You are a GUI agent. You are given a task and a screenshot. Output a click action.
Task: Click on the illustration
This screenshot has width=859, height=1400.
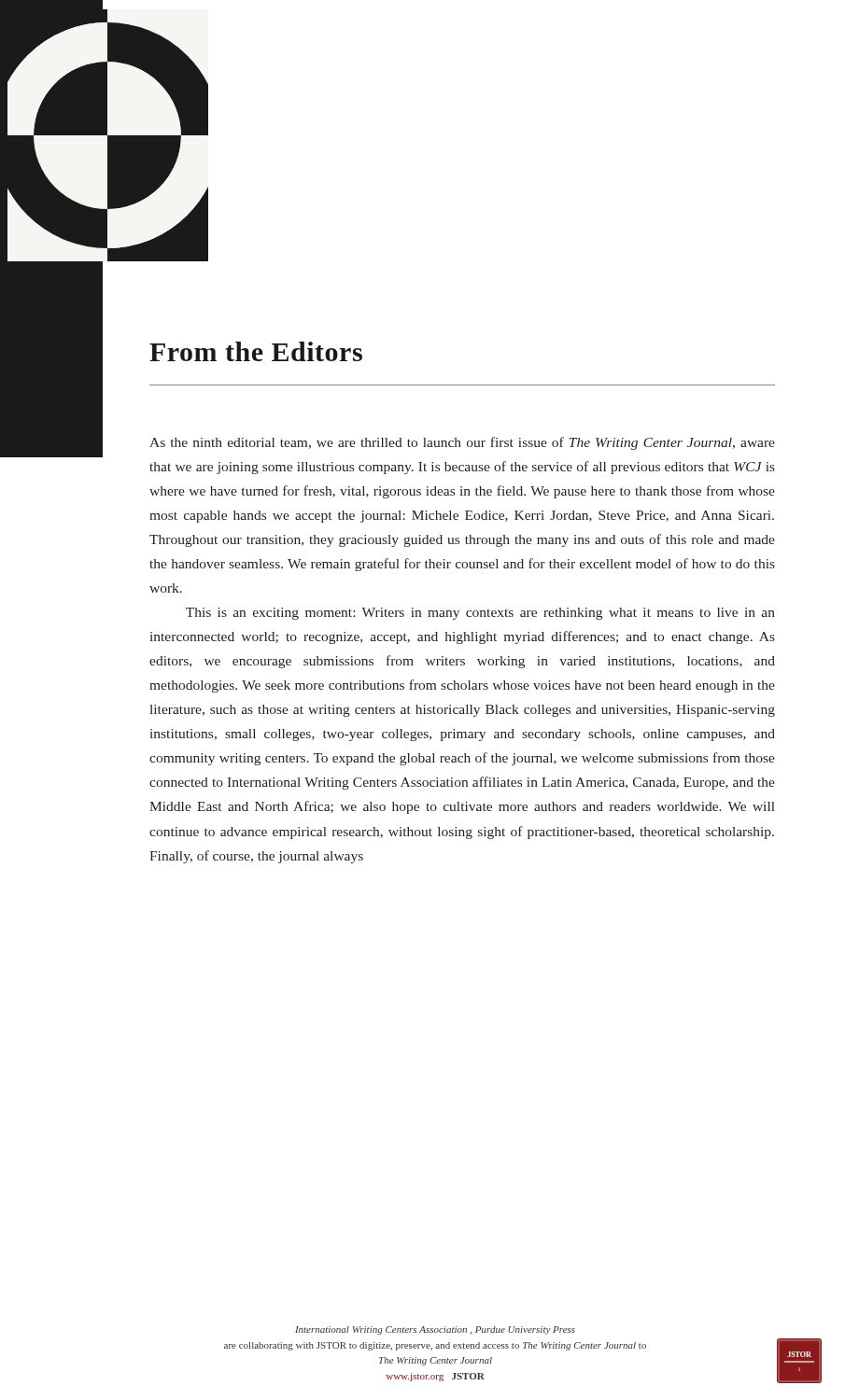(51, 229)
